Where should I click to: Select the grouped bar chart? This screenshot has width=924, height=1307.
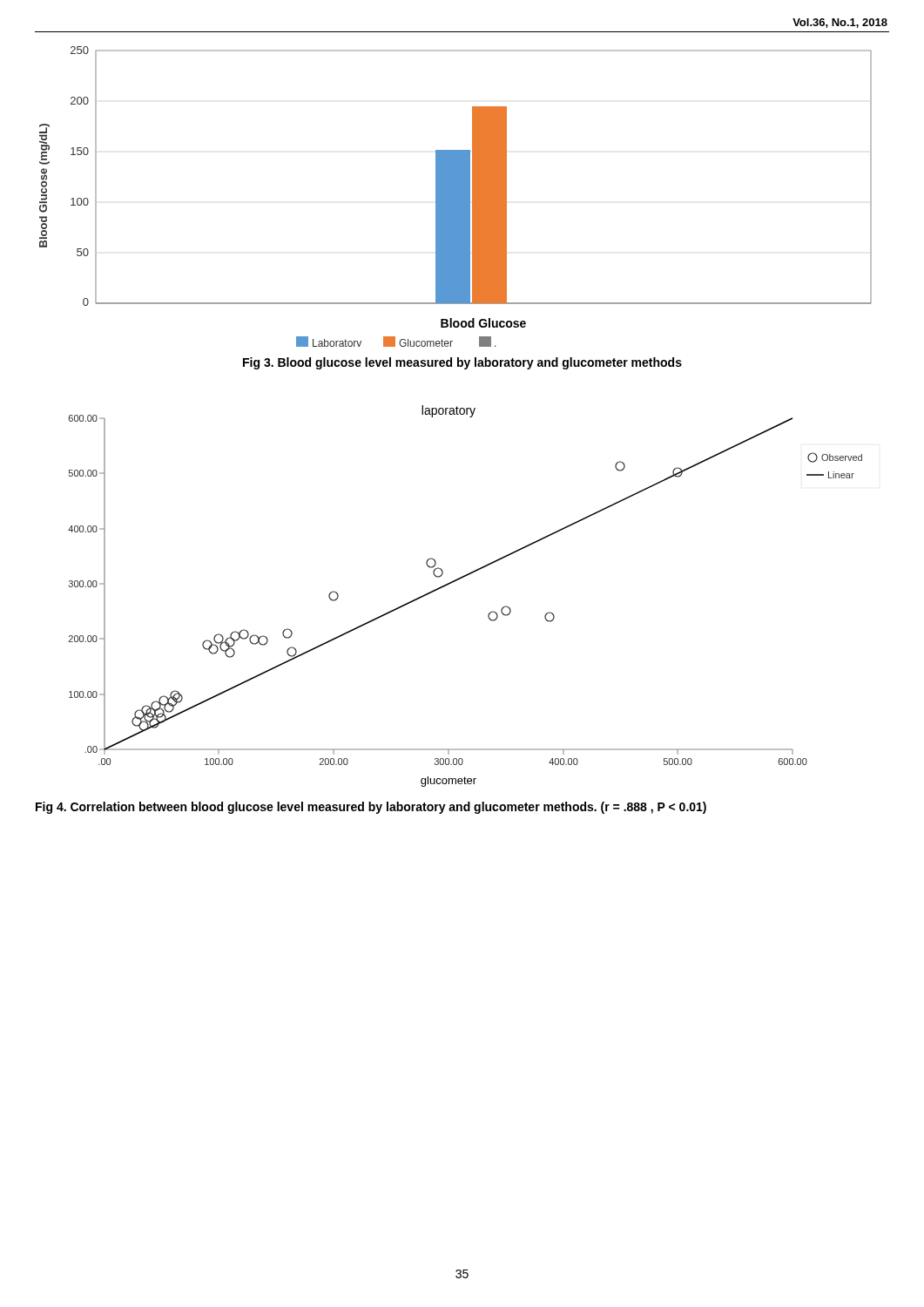tap(462, 194)
